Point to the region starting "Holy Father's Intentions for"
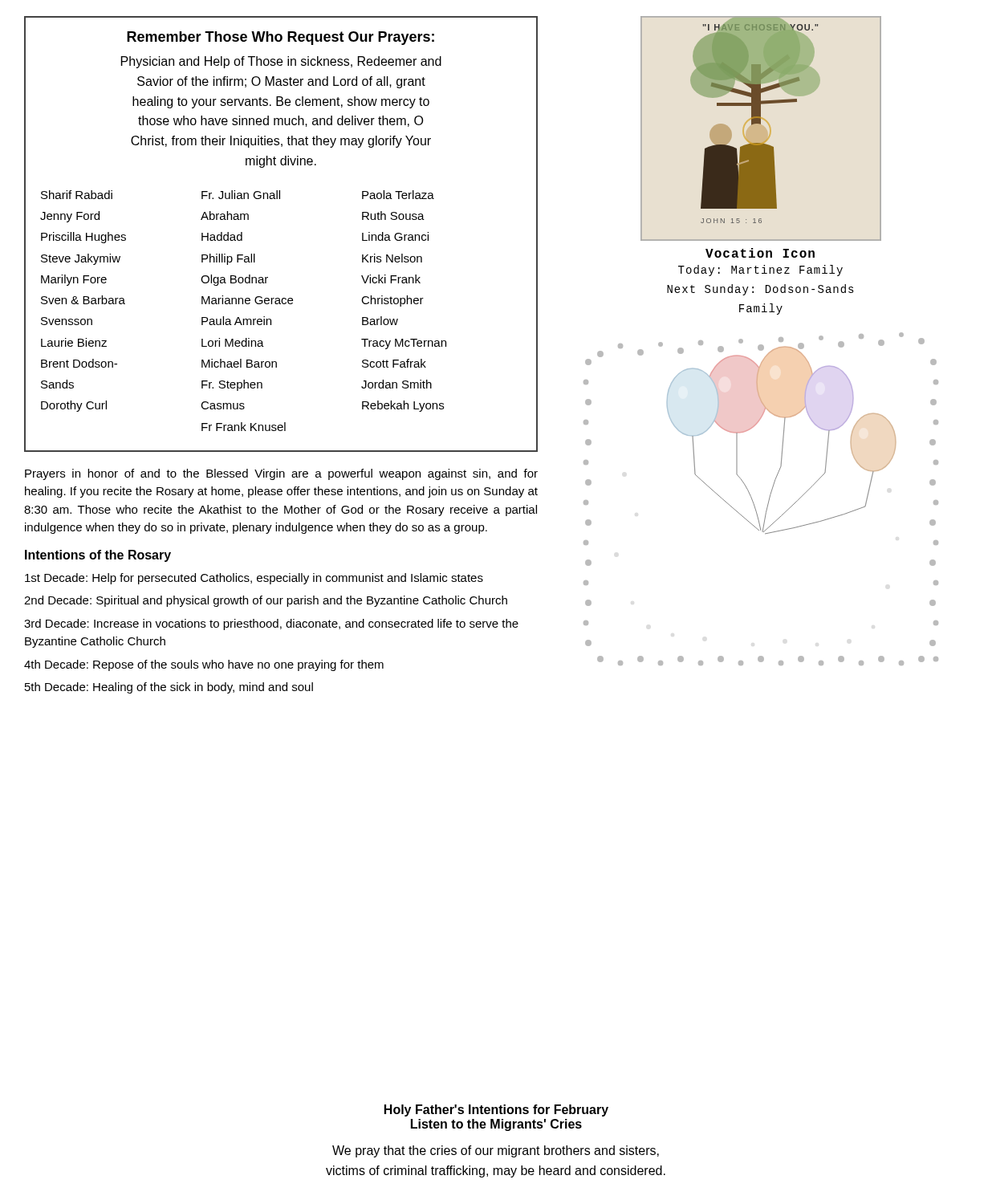992x1204 pixels. (x=496, y=1117)
